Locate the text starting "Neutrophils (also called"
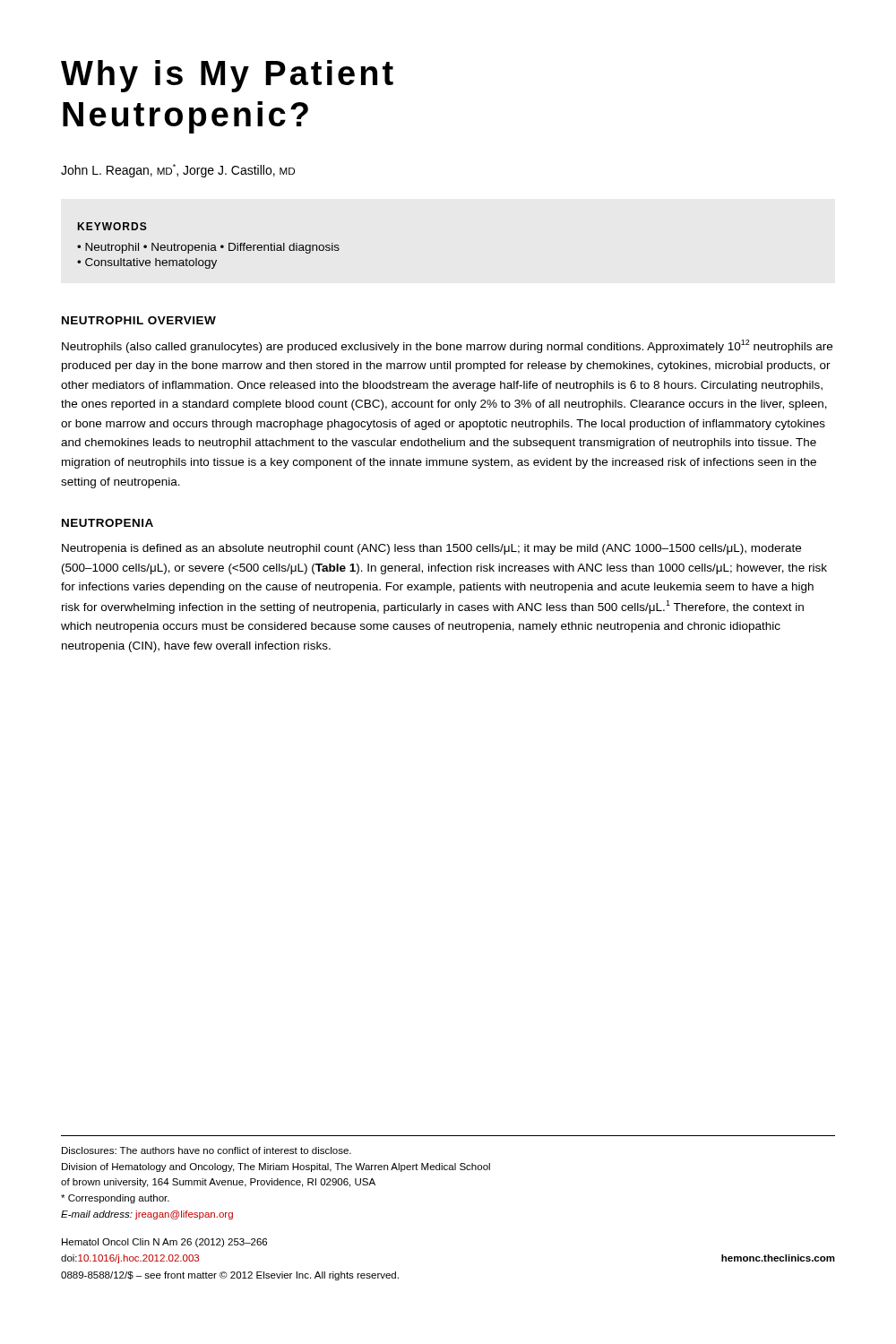 (x=447, y=413)
